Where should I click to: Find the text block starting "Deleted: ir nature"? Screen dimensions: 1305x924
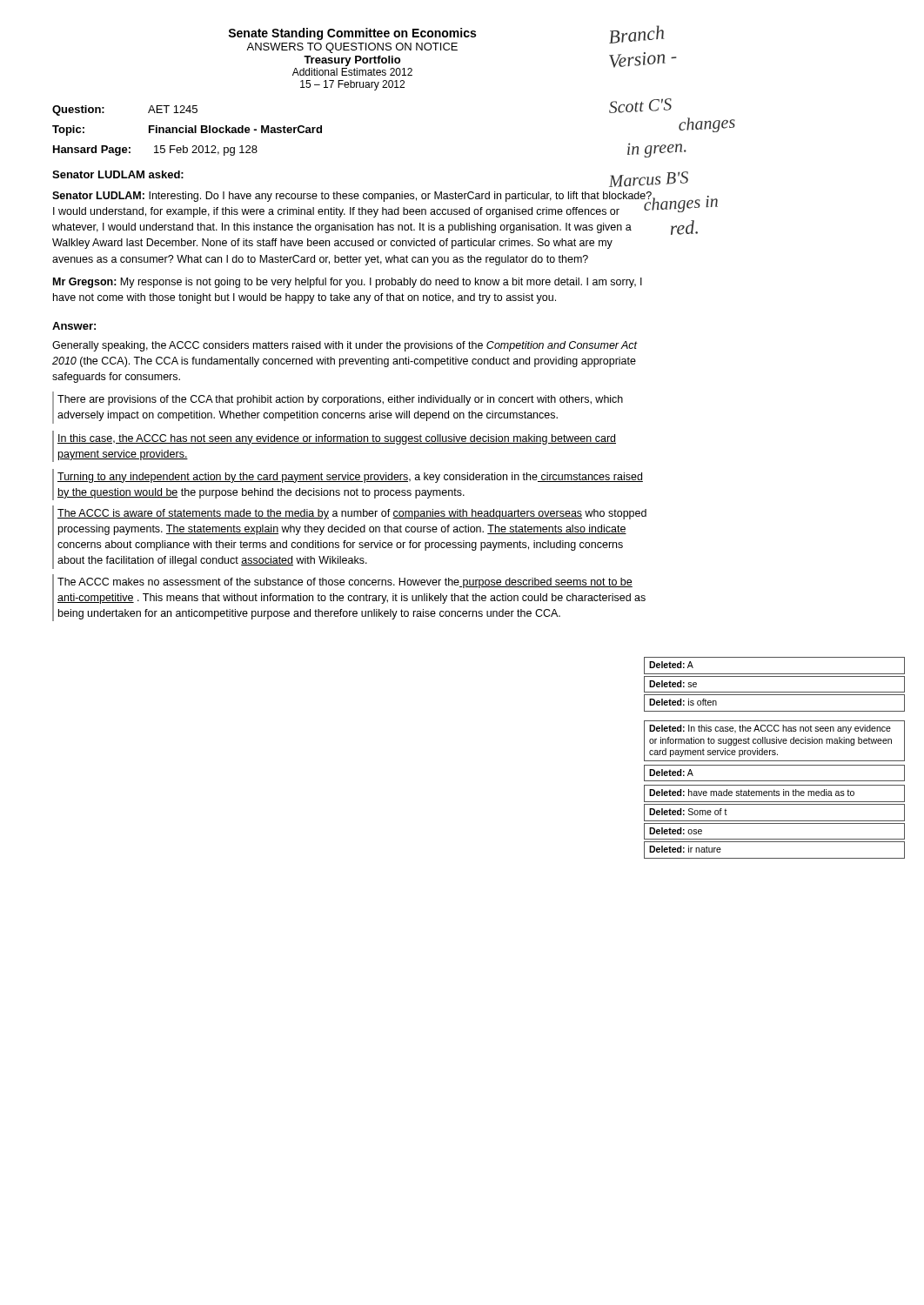point(685,849)
